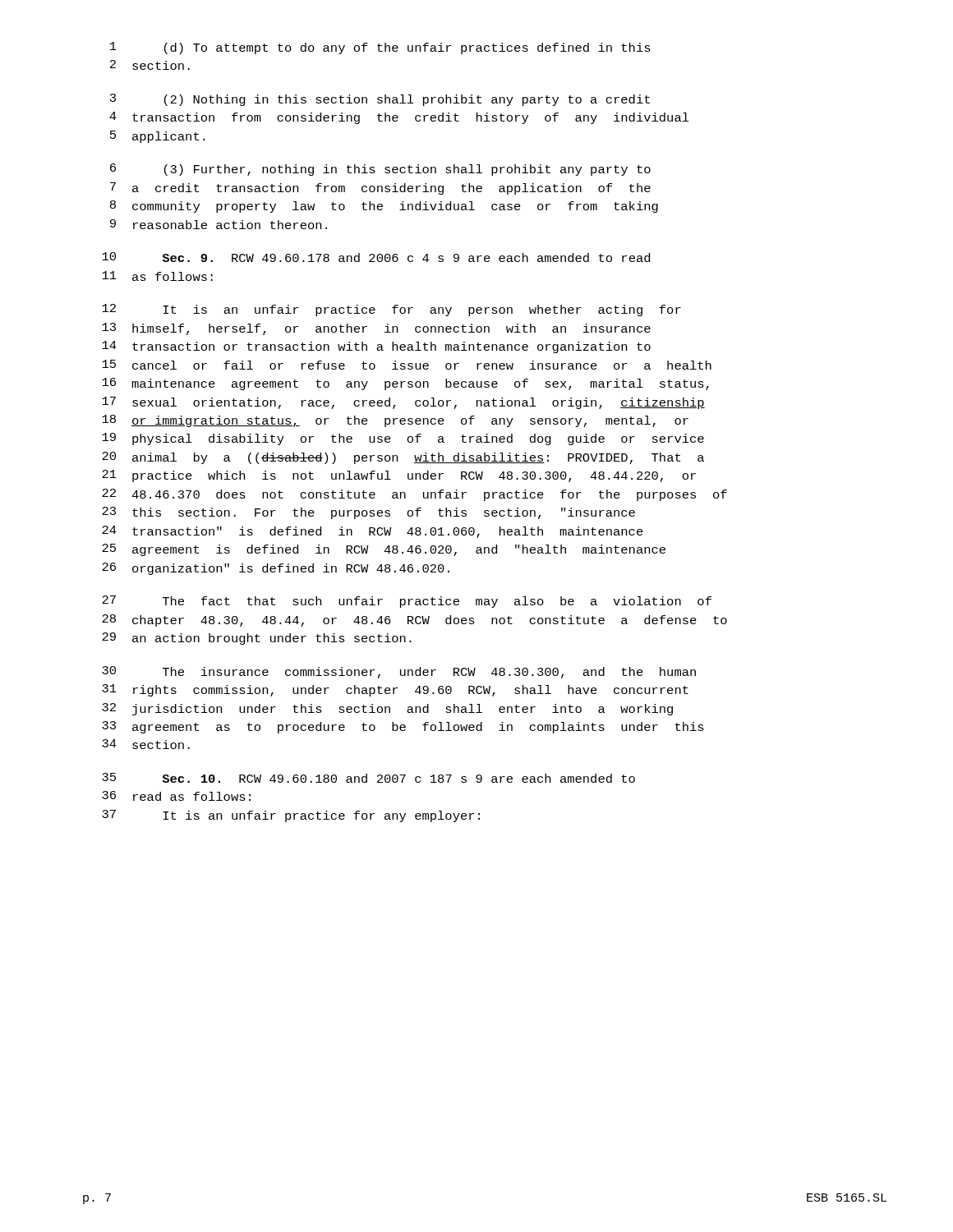Click on the passage starting "6 (3) Further, nothing in"
Viewport: 953px width, 1232px height.
click(485, 198)
